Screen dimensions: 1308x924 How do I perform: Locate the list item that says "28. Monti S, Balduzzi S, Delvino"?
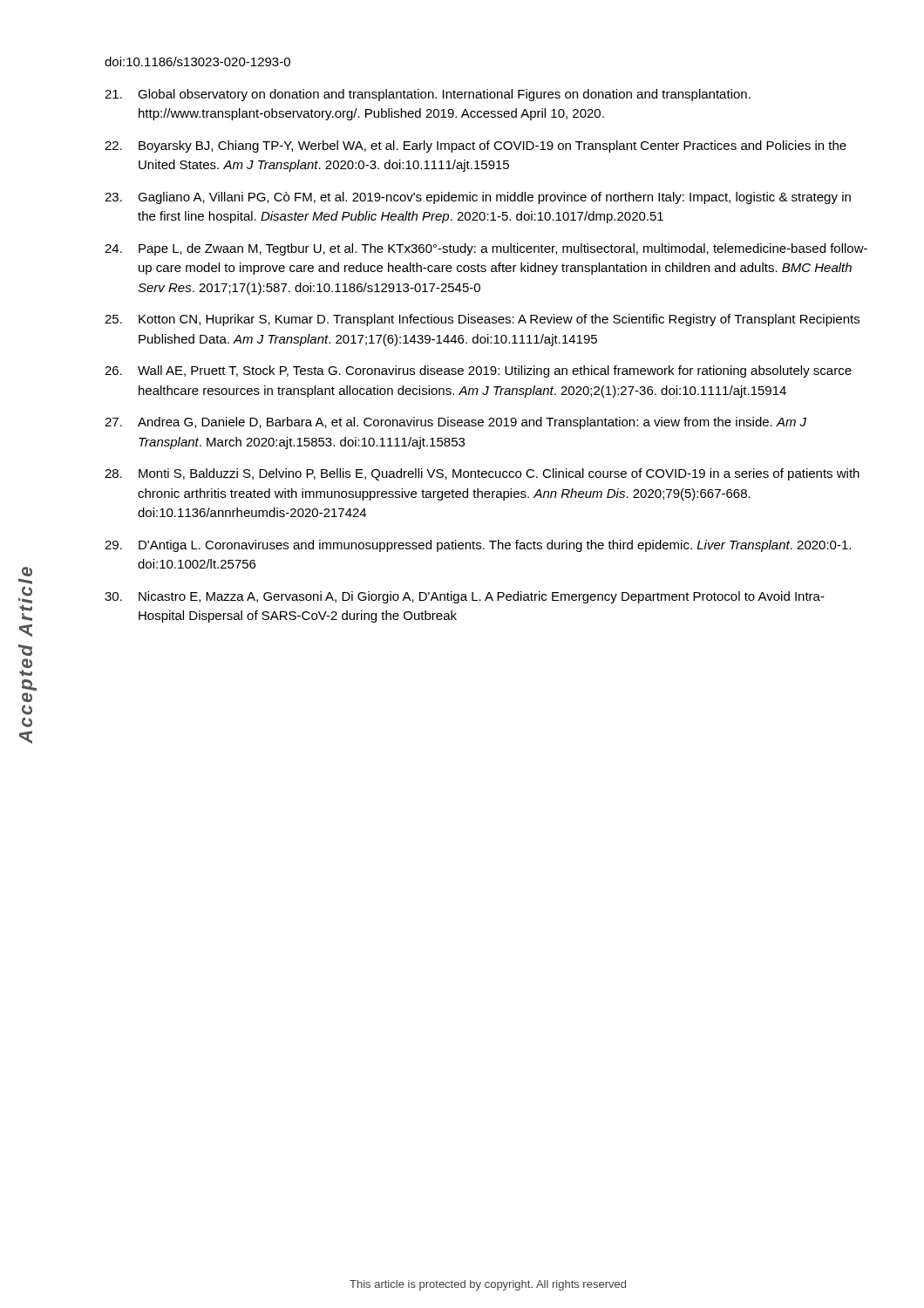pyautogui.click(x=488, y=493)
